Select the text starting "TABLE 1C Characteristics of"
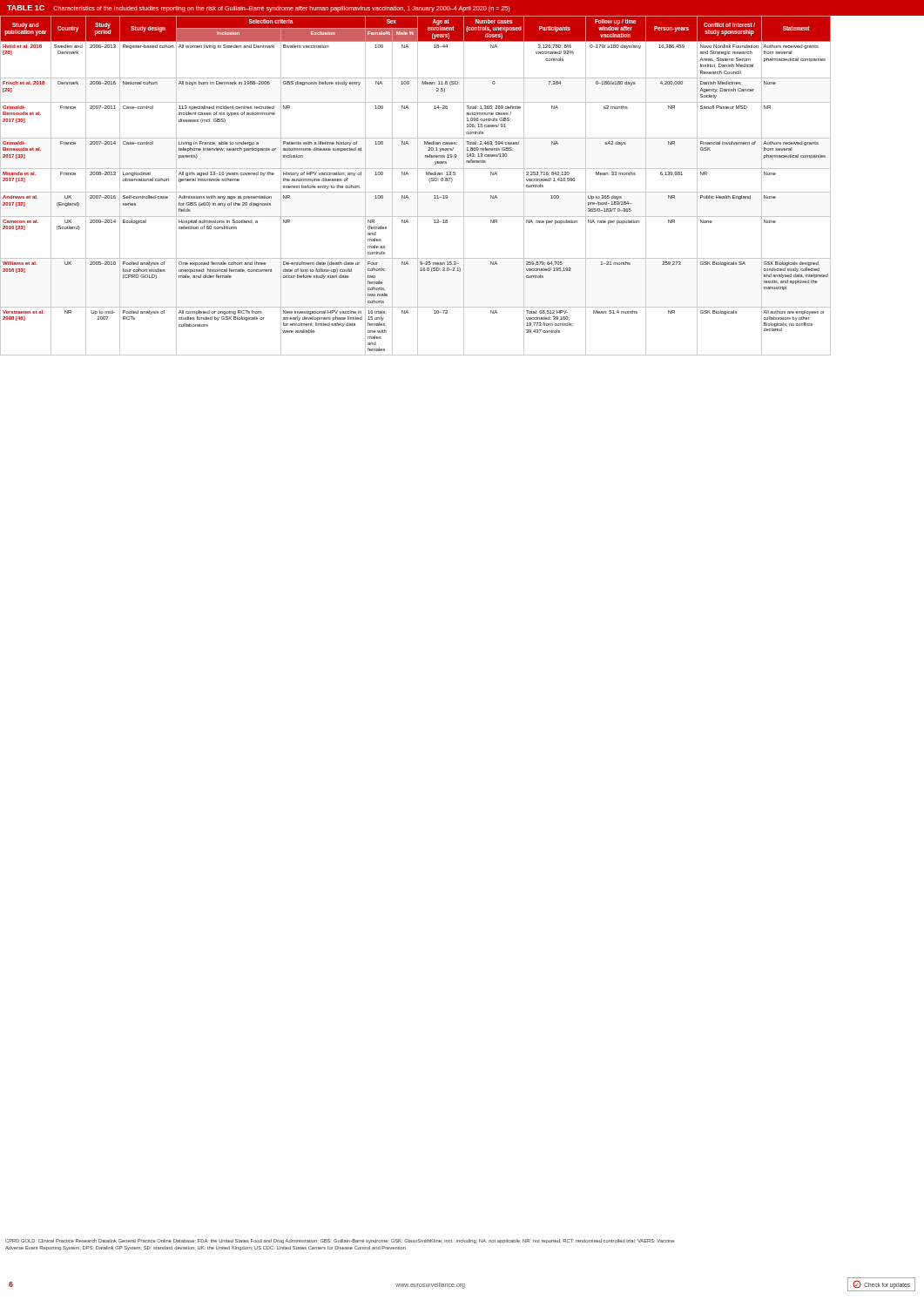The image size is (924, 1307). (x=258, y=8)
